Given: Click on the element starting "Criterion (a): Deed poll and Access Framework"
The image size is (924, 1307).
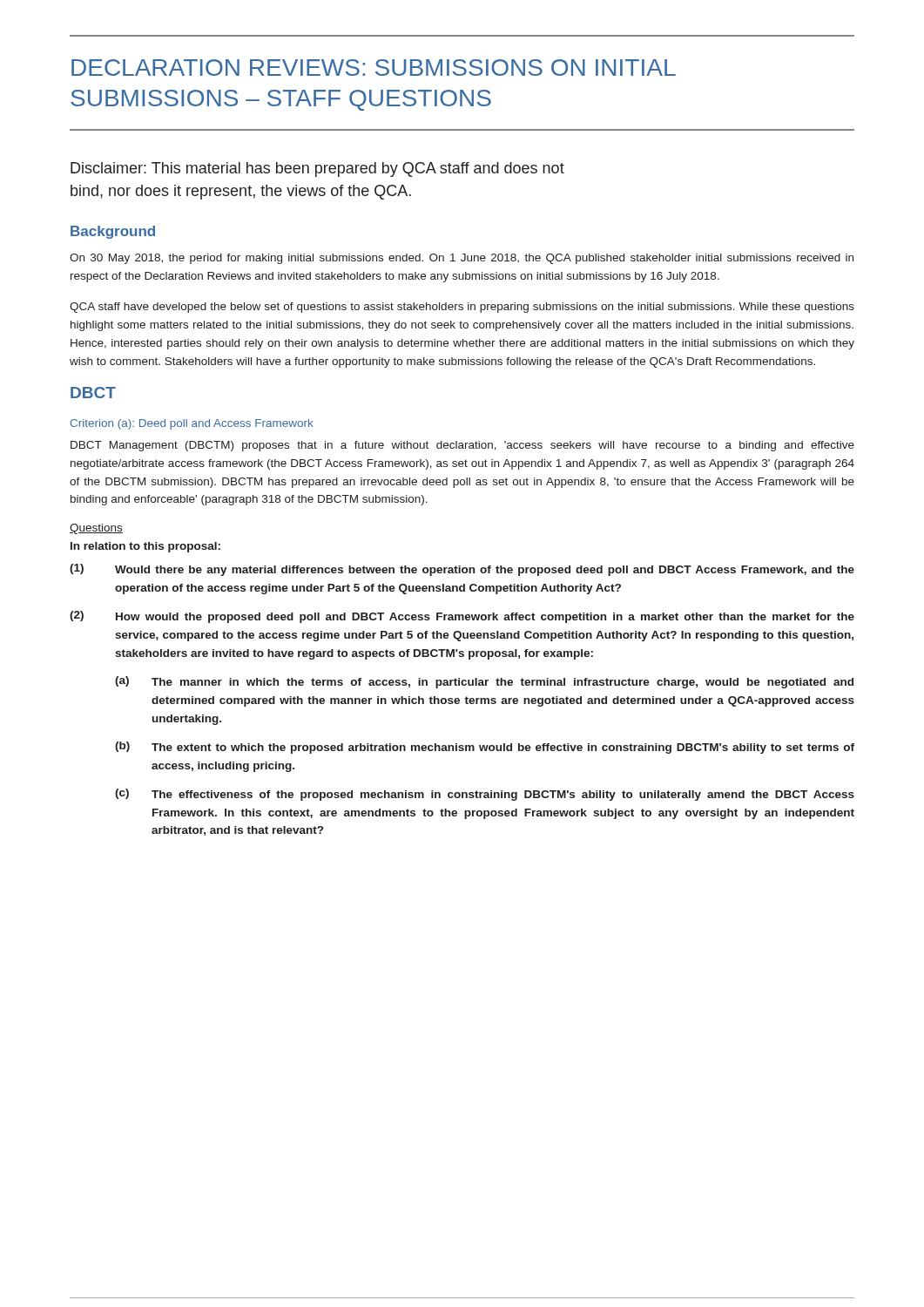Looking at the screenshot, I should pyautogui.click(x=192, y=423).
